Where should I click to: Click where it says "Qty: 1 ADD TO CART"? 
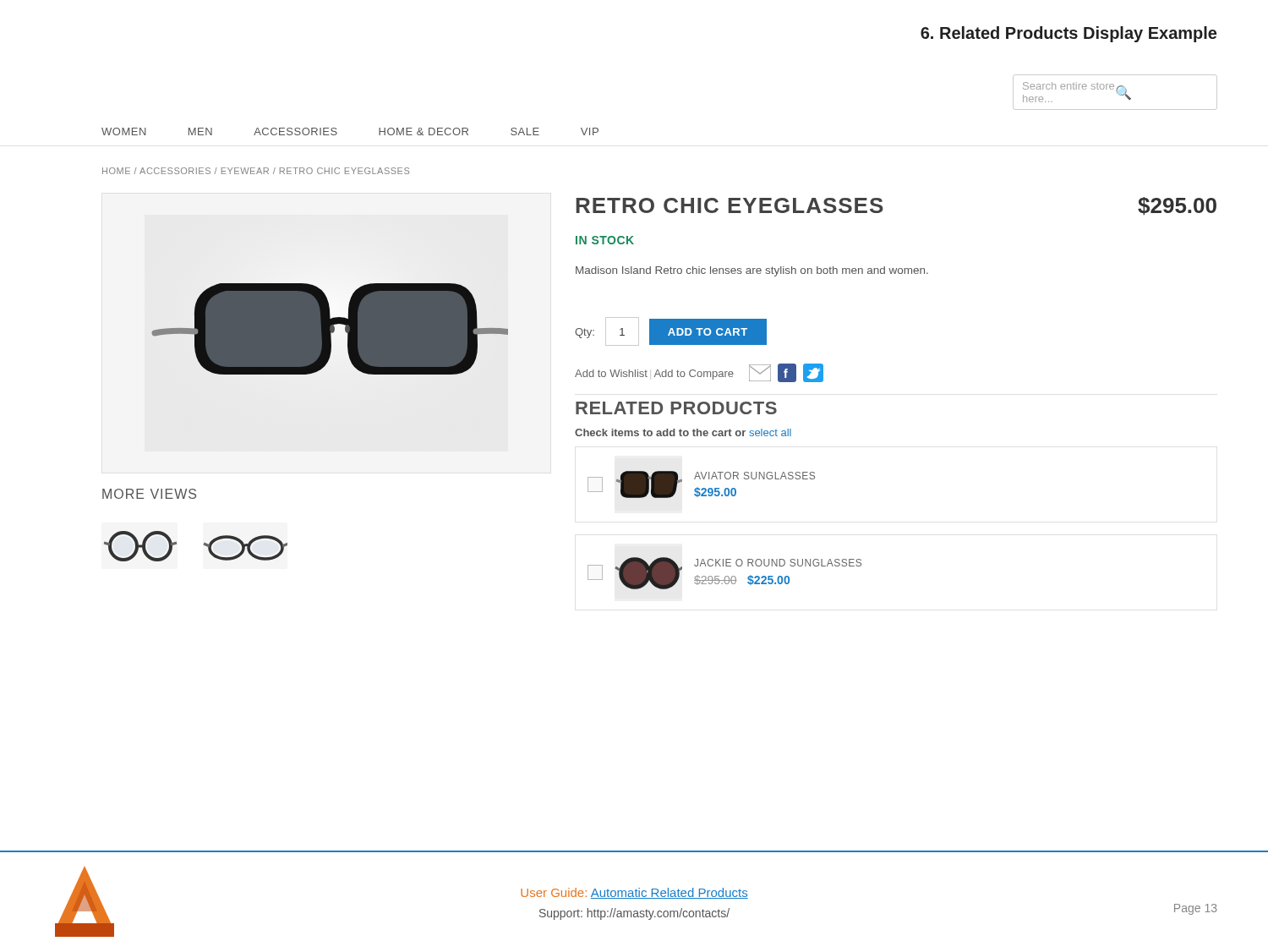pos(671,331)
